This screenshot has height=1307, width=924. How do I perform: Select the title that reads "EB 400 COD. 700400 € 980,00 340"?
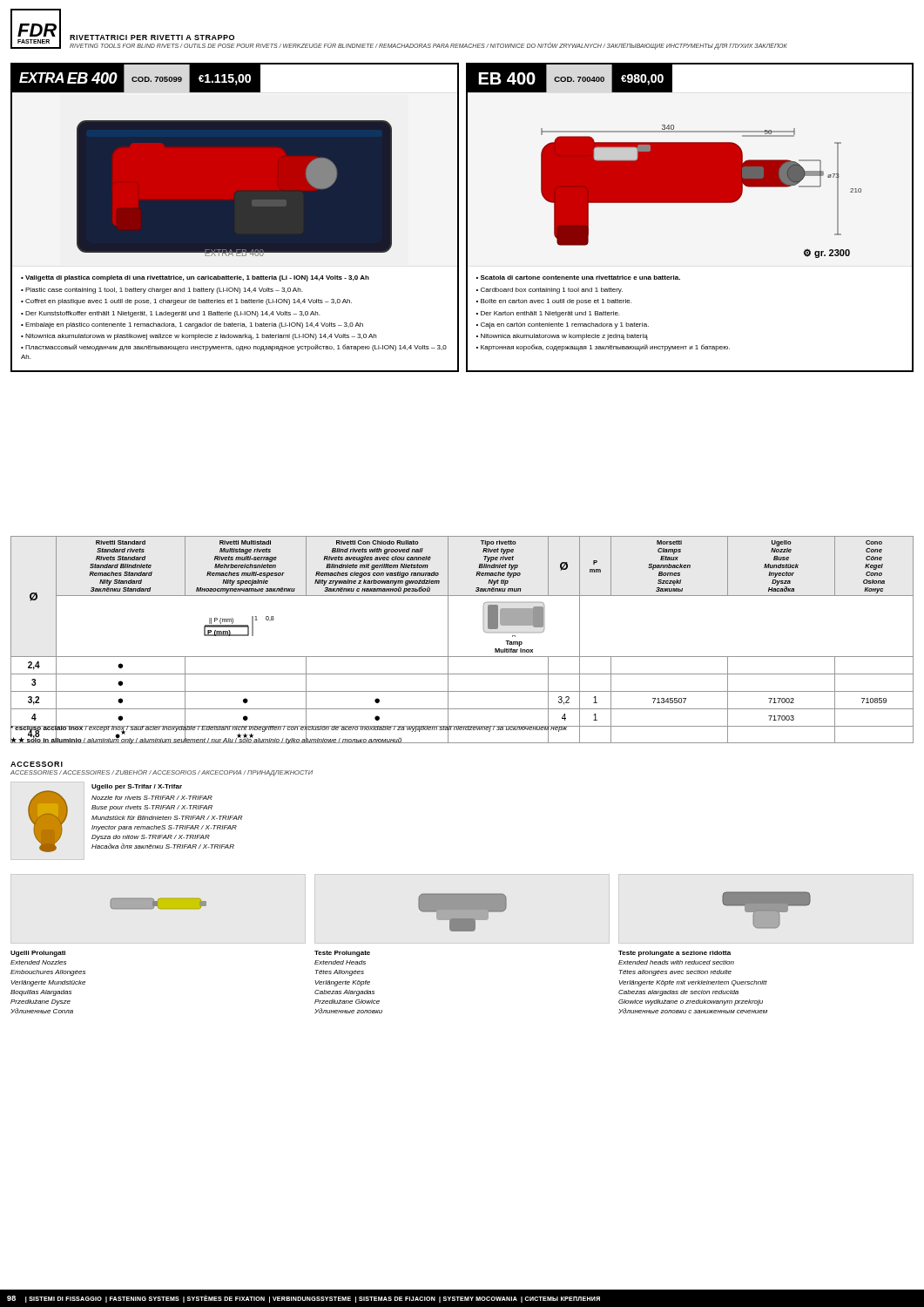tap(690, 212)
